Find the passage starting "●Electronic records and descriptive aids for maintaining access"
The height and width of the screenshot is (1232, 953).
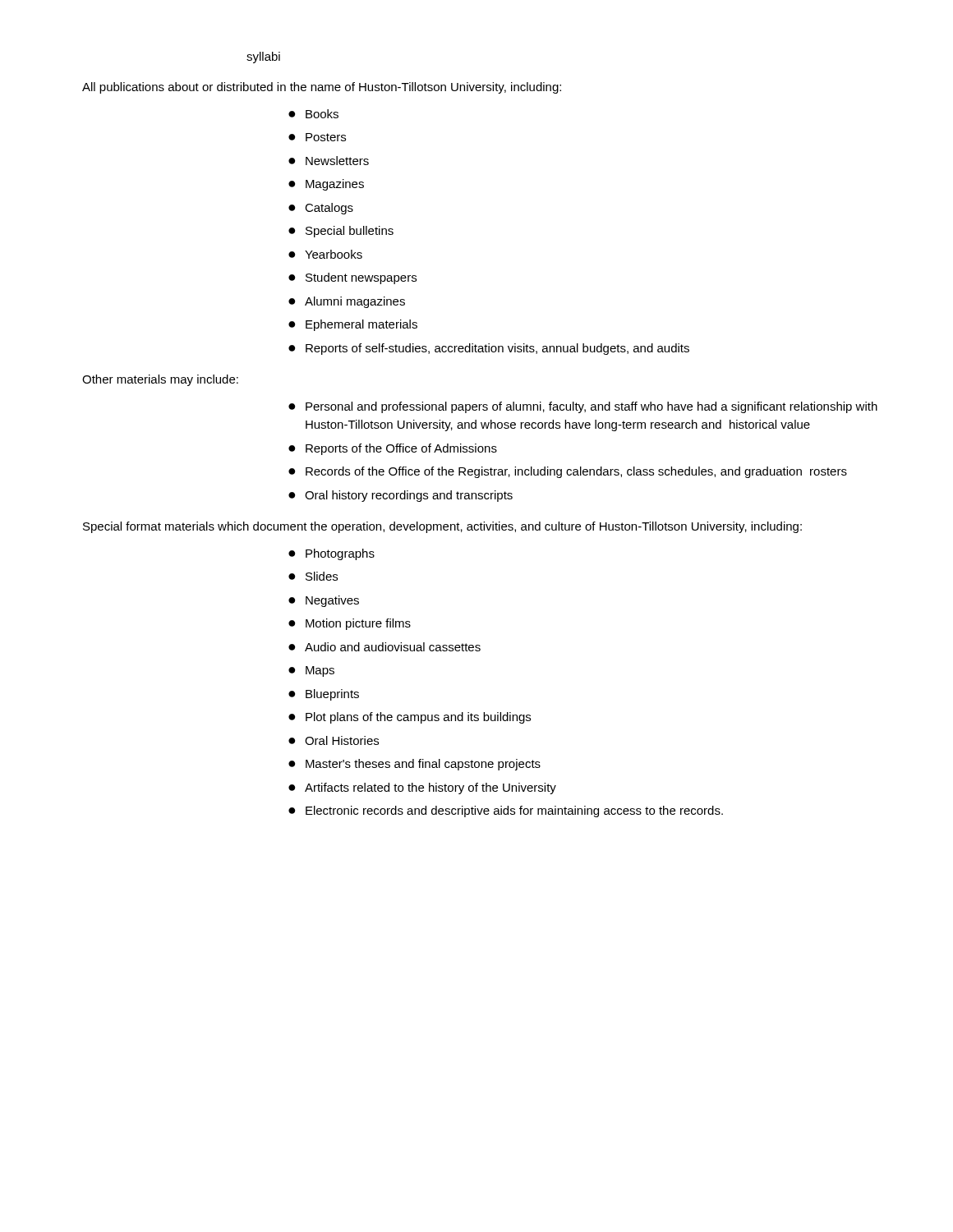point(506,811)
